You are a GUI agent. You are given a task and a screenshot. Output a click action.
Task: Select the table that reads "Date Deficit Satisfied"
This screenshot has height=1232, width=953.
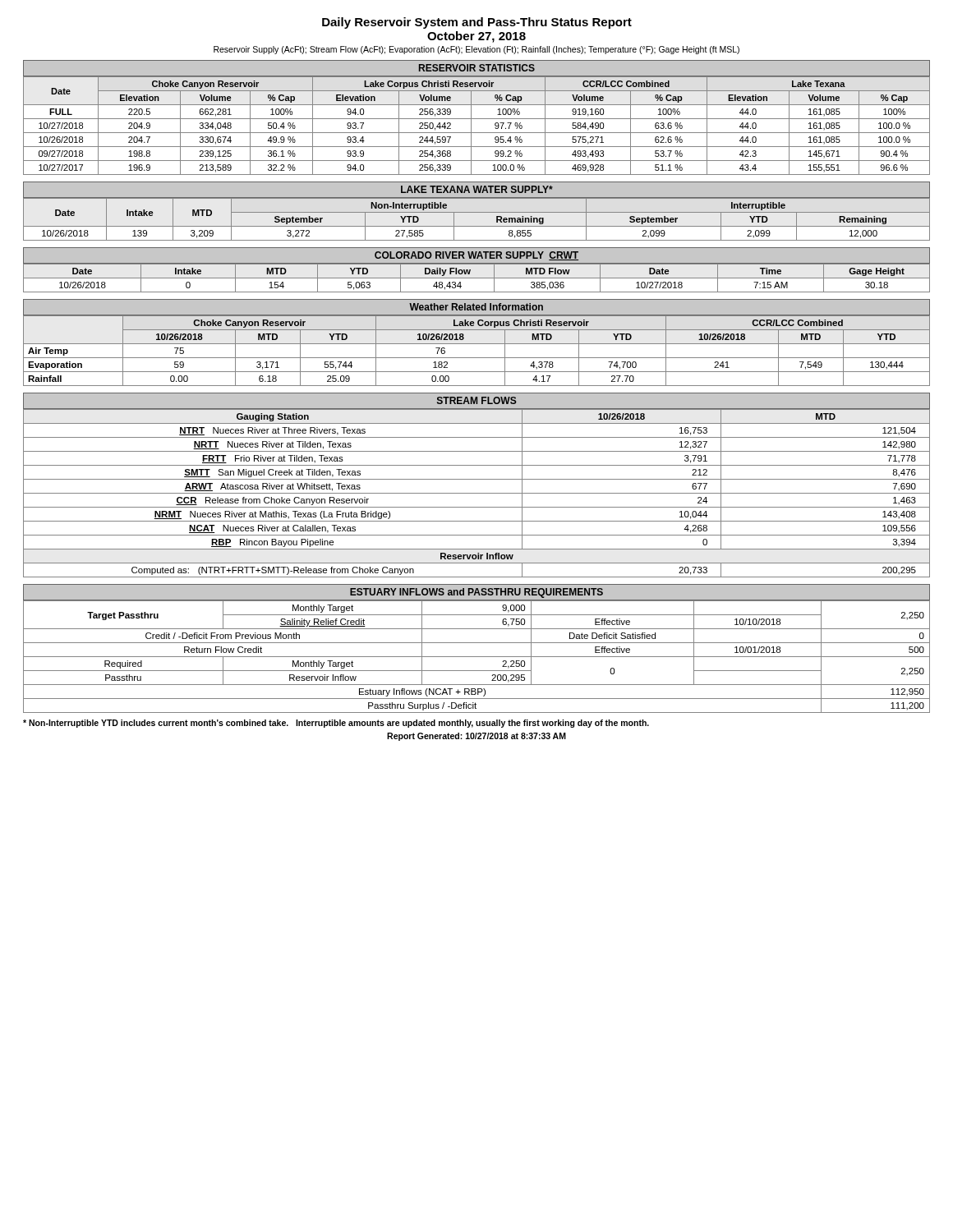pos(476,657)
